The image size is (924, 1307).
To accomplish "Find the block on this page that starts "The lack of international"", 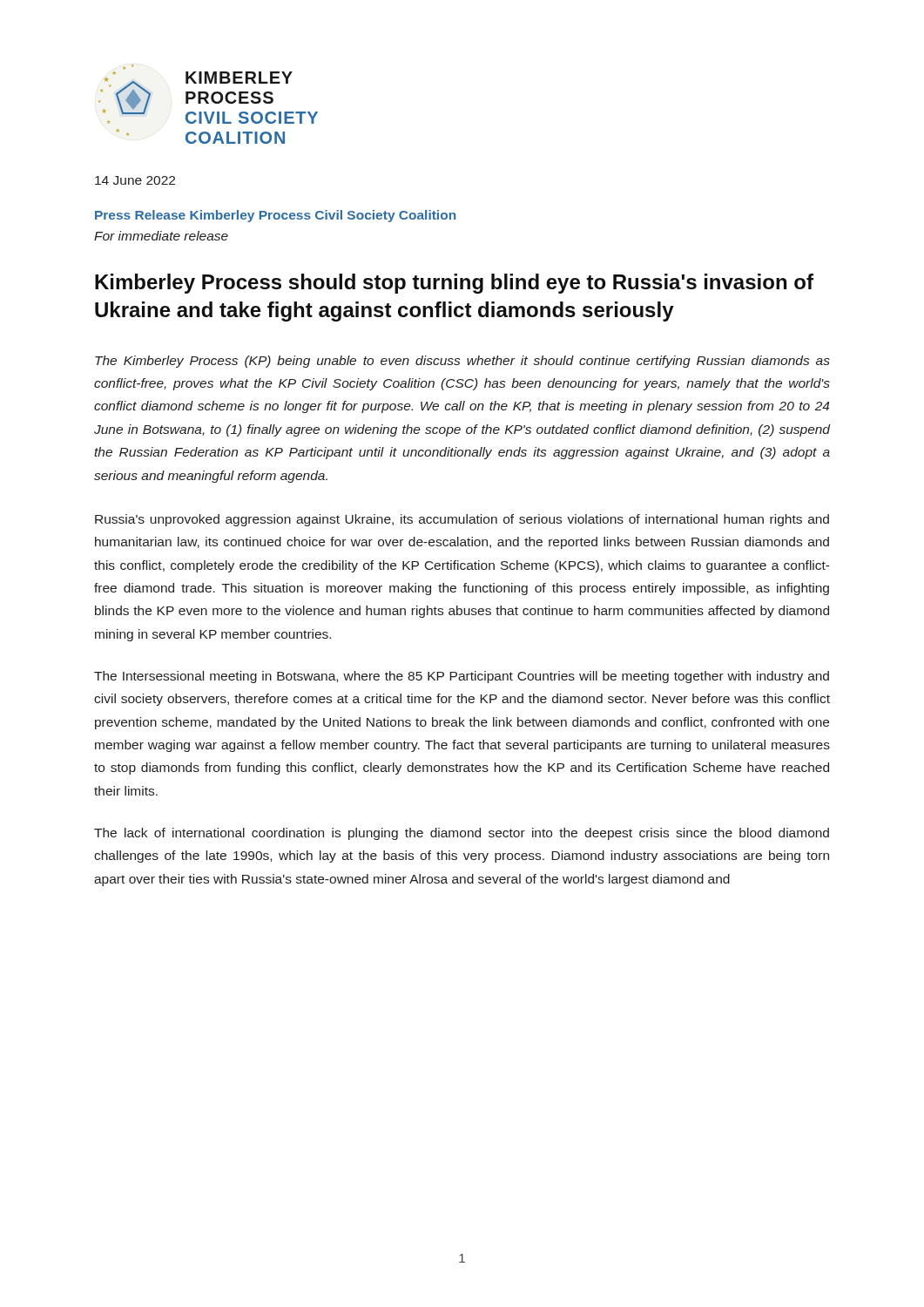I will pyautogui.click(x=462, y=855).
